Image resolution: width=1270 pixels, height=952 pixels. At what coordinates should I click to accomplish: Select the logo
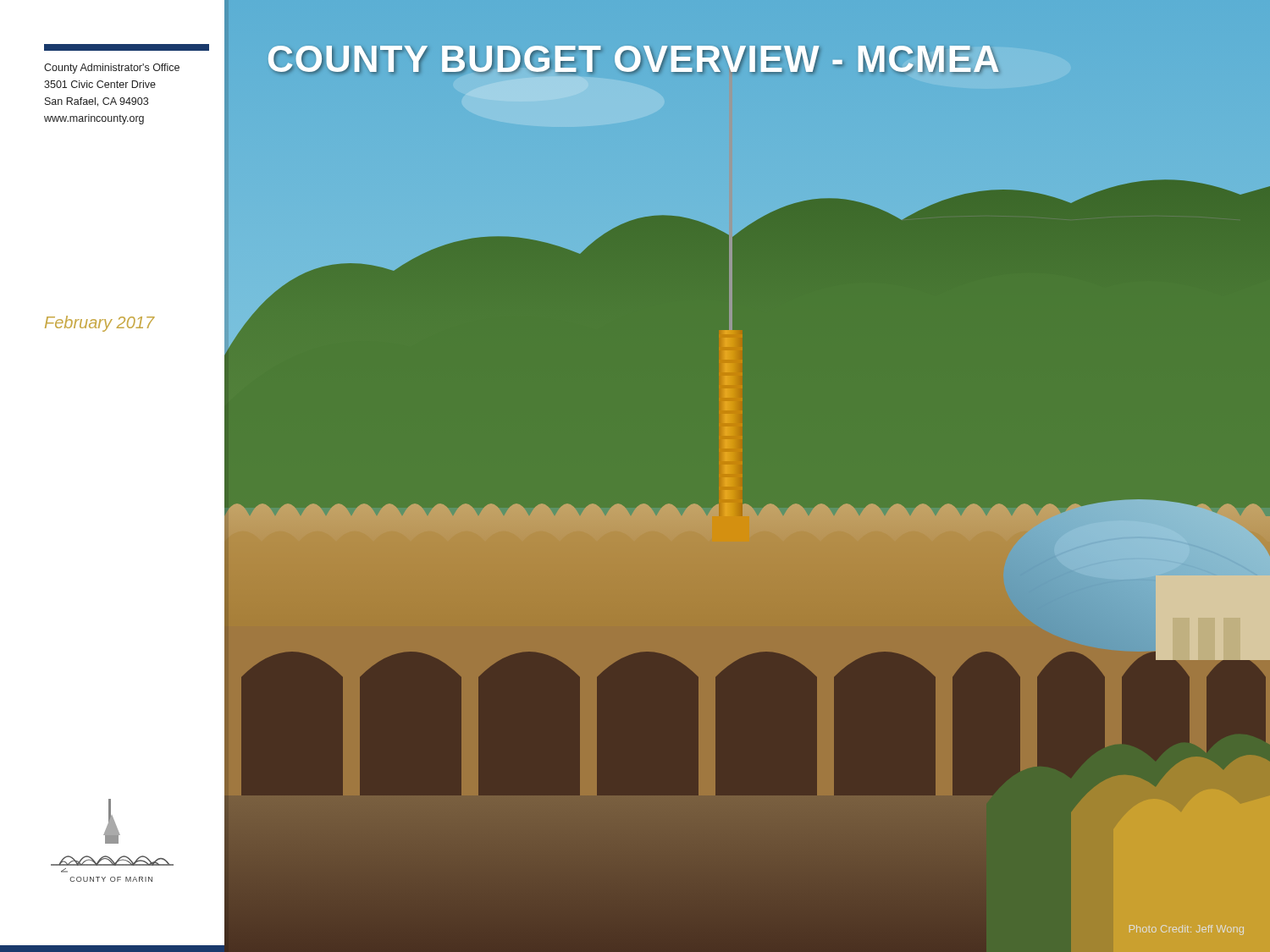tap(112, 847)
